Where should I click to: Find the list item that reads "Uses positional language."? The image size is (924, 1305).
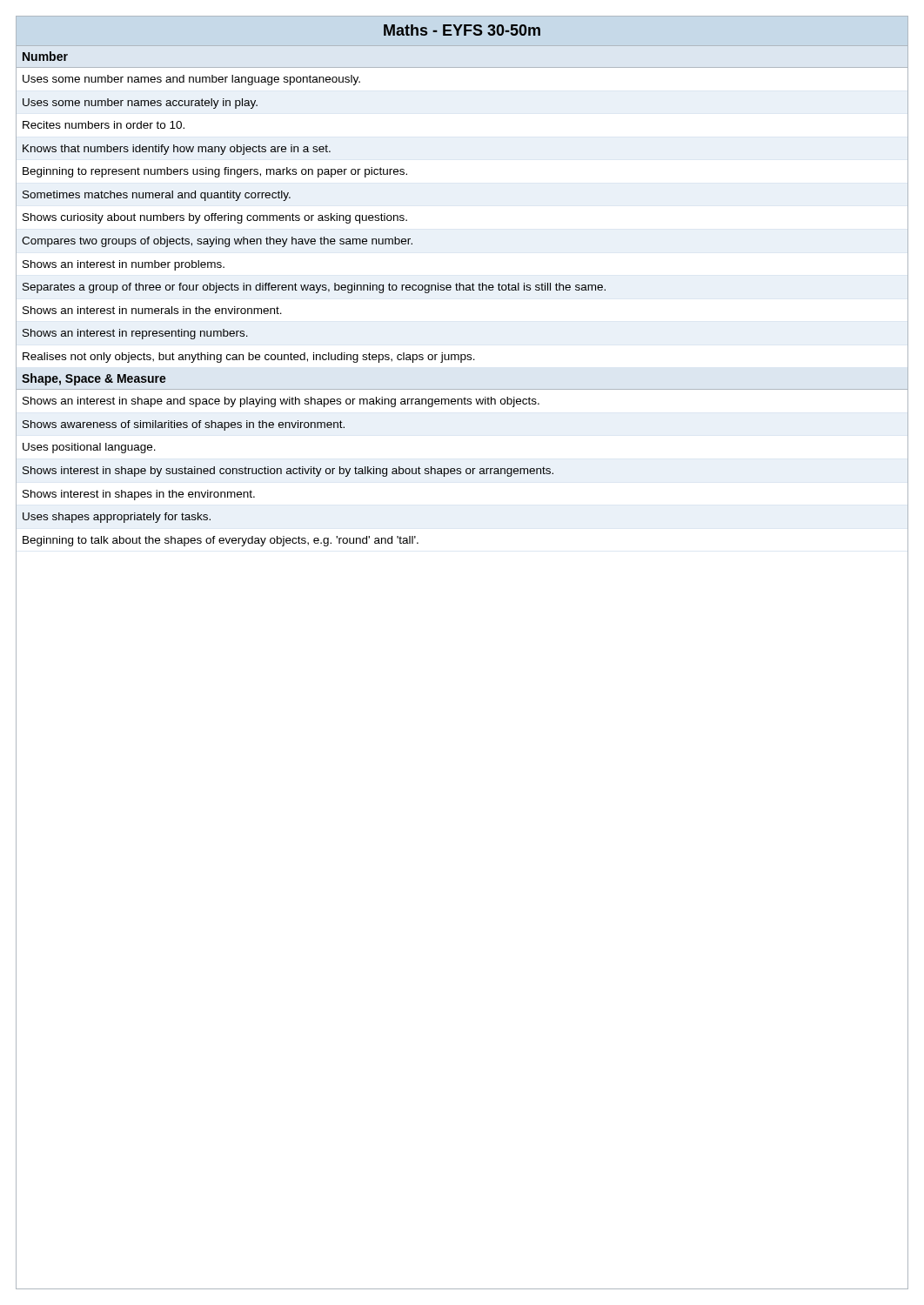(89, 447)
